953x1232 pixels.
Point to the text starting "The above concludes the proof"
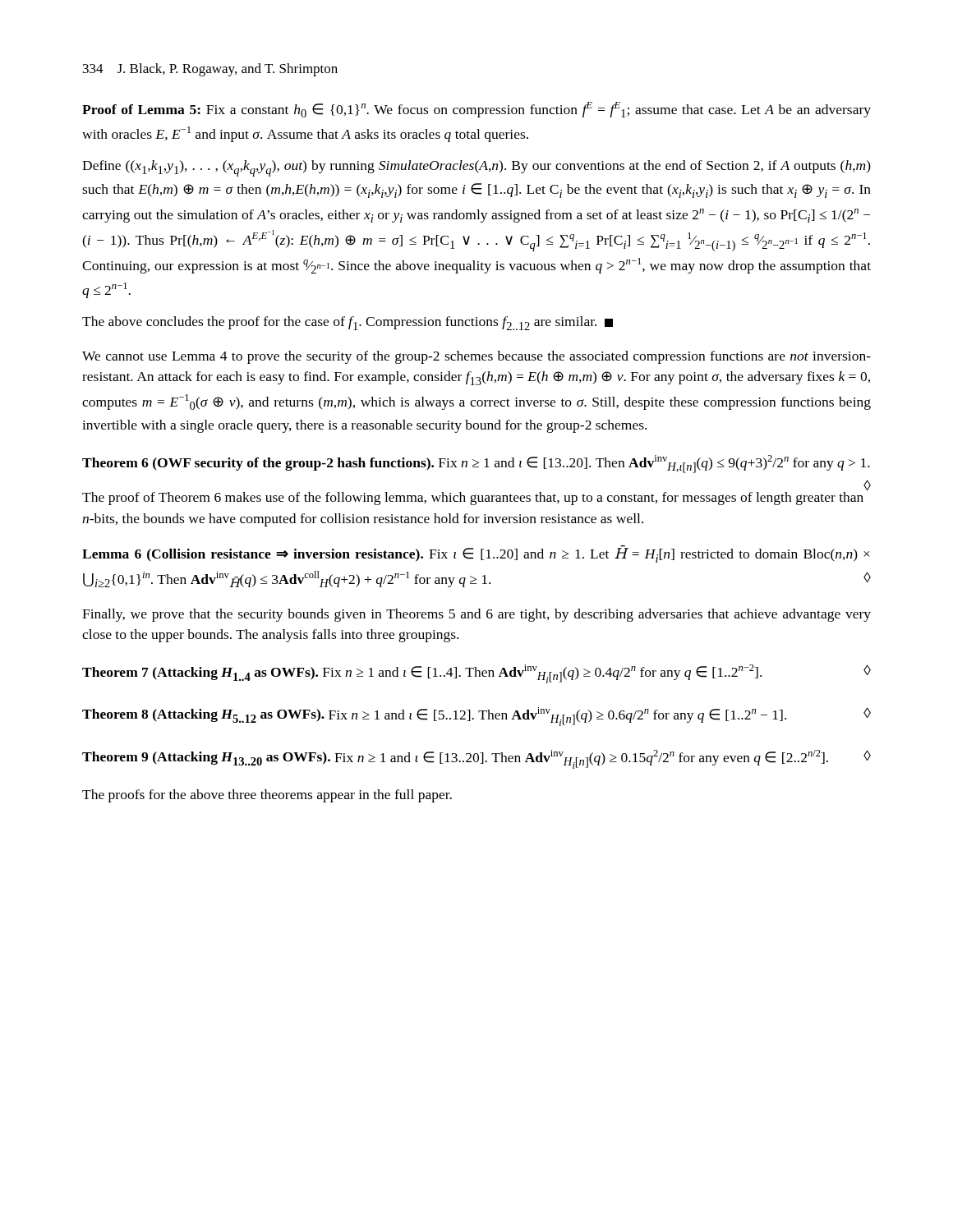pyautogui.click(x=476, y=323)
